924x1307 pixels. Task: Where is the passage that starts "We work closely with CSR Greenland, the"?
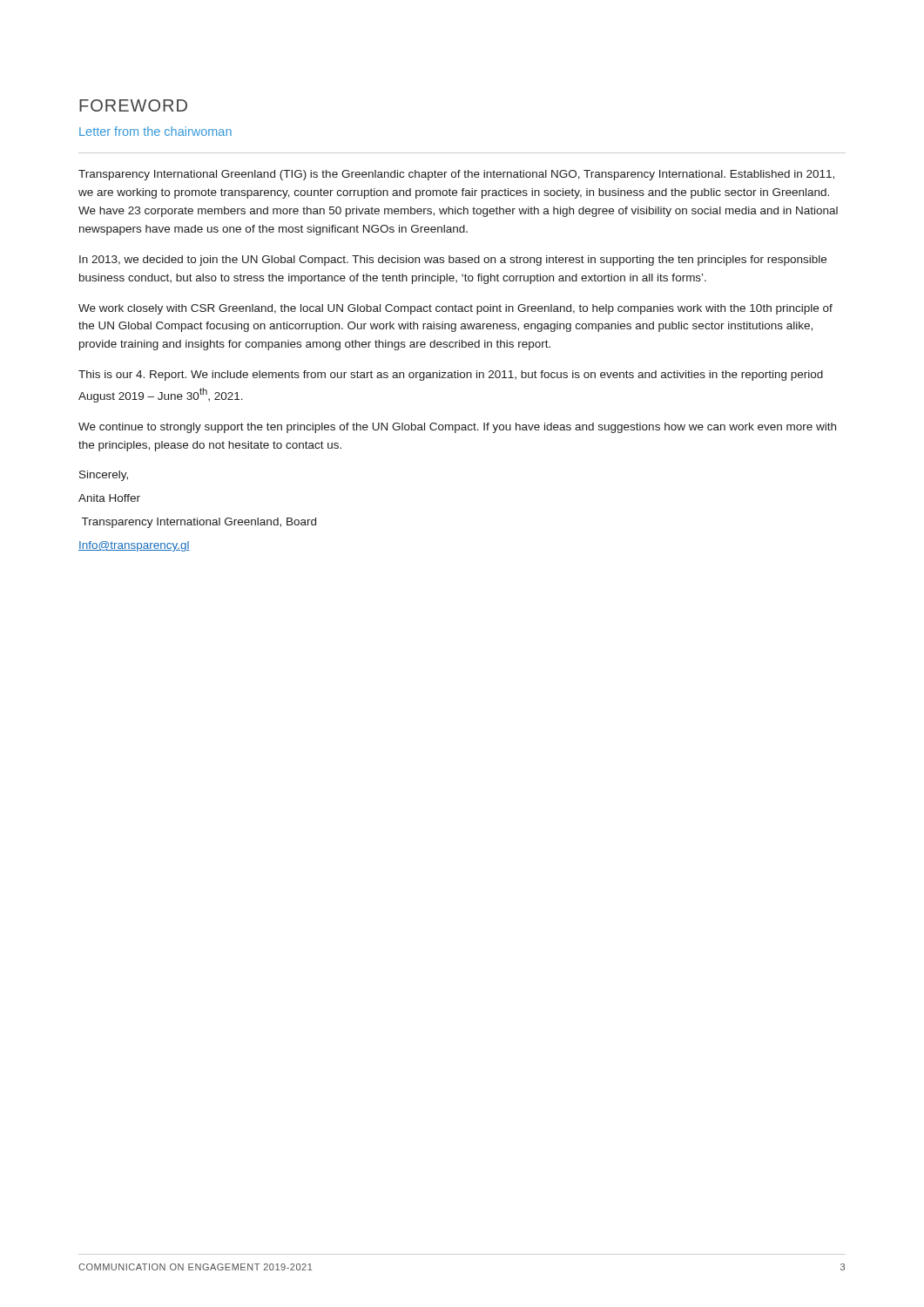[462, 327]
